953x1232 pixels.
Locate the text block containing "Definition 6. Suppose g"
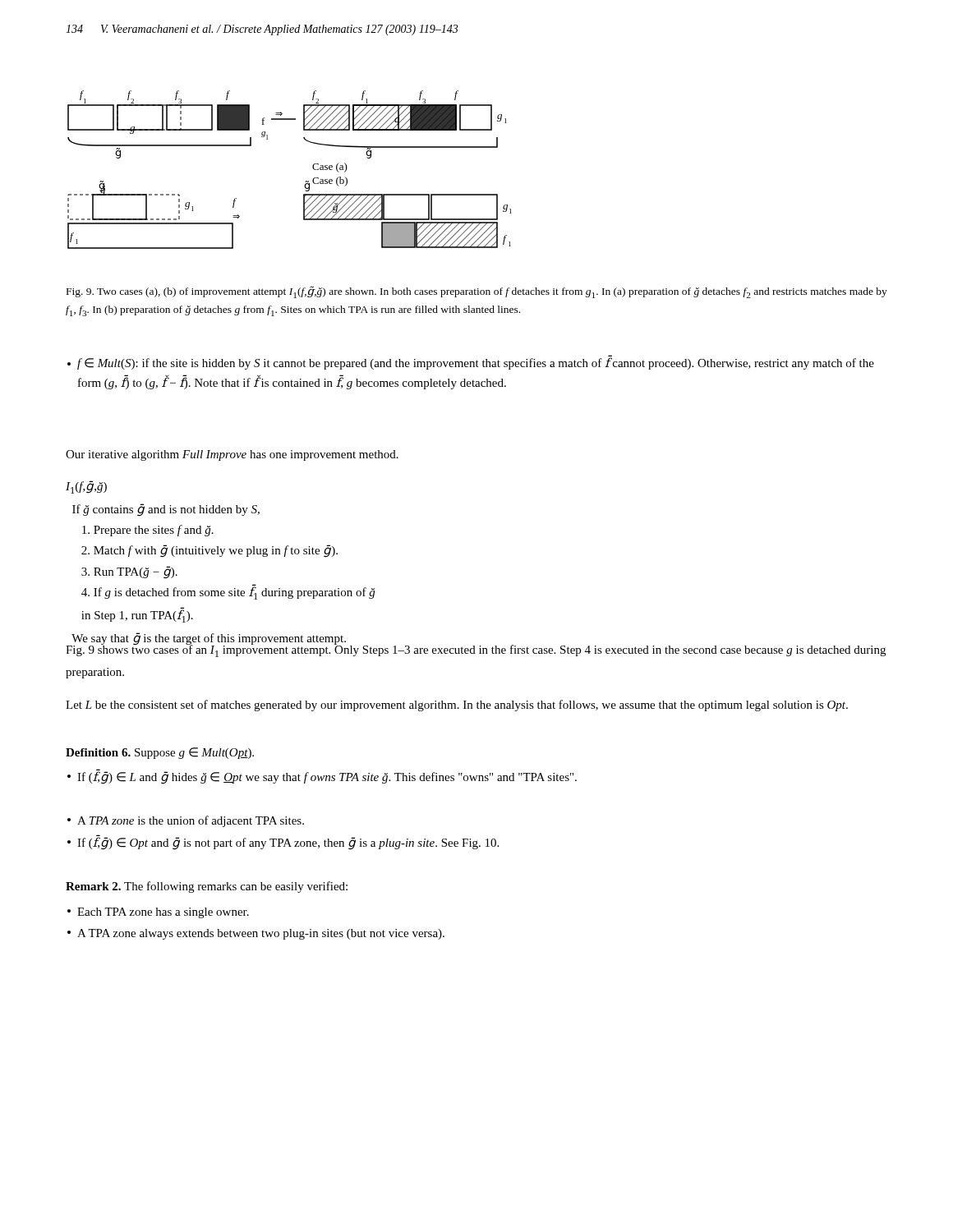160,752
